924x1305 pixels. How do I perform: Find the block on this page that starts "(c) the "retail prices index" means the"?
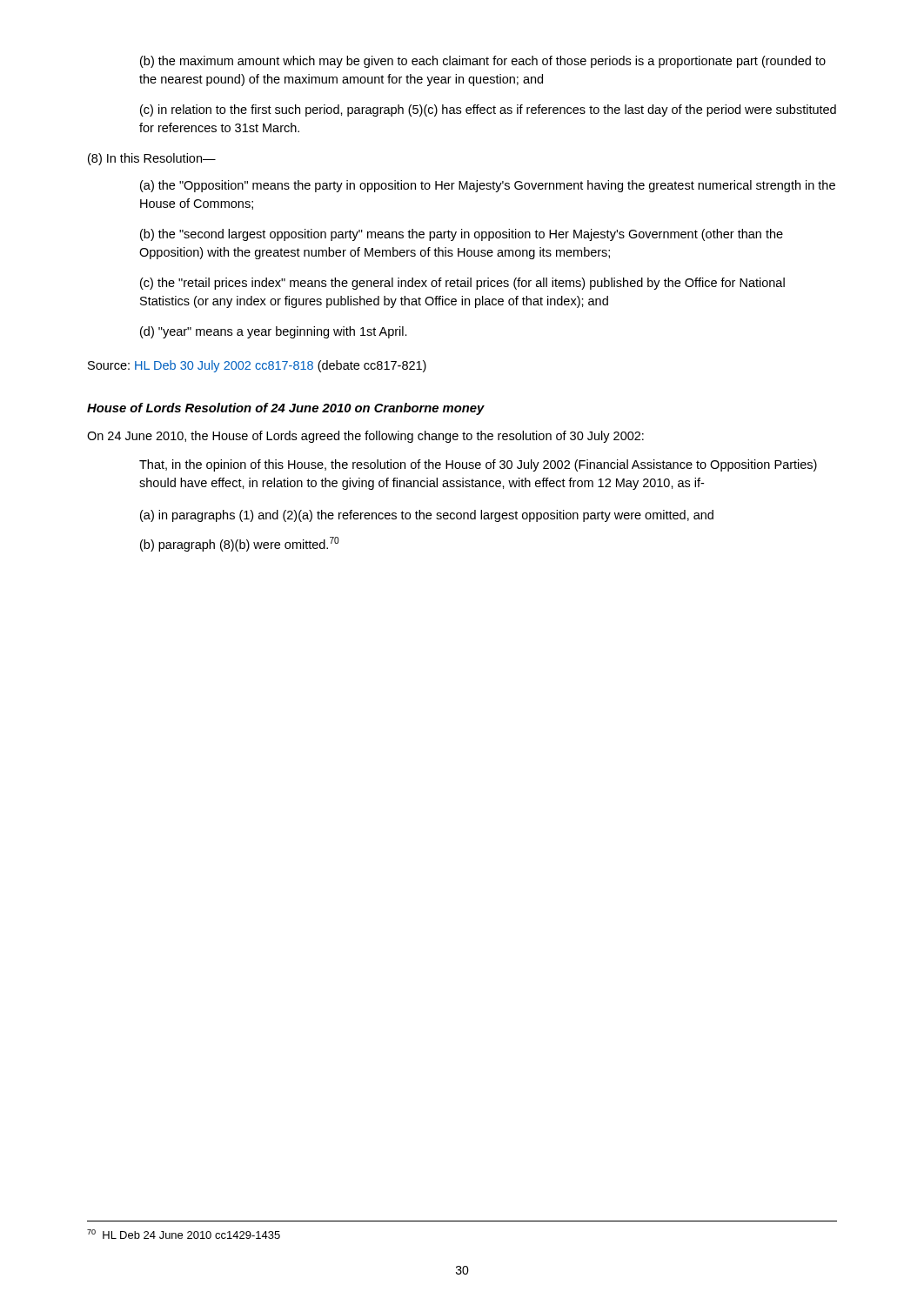click(462, 292)
